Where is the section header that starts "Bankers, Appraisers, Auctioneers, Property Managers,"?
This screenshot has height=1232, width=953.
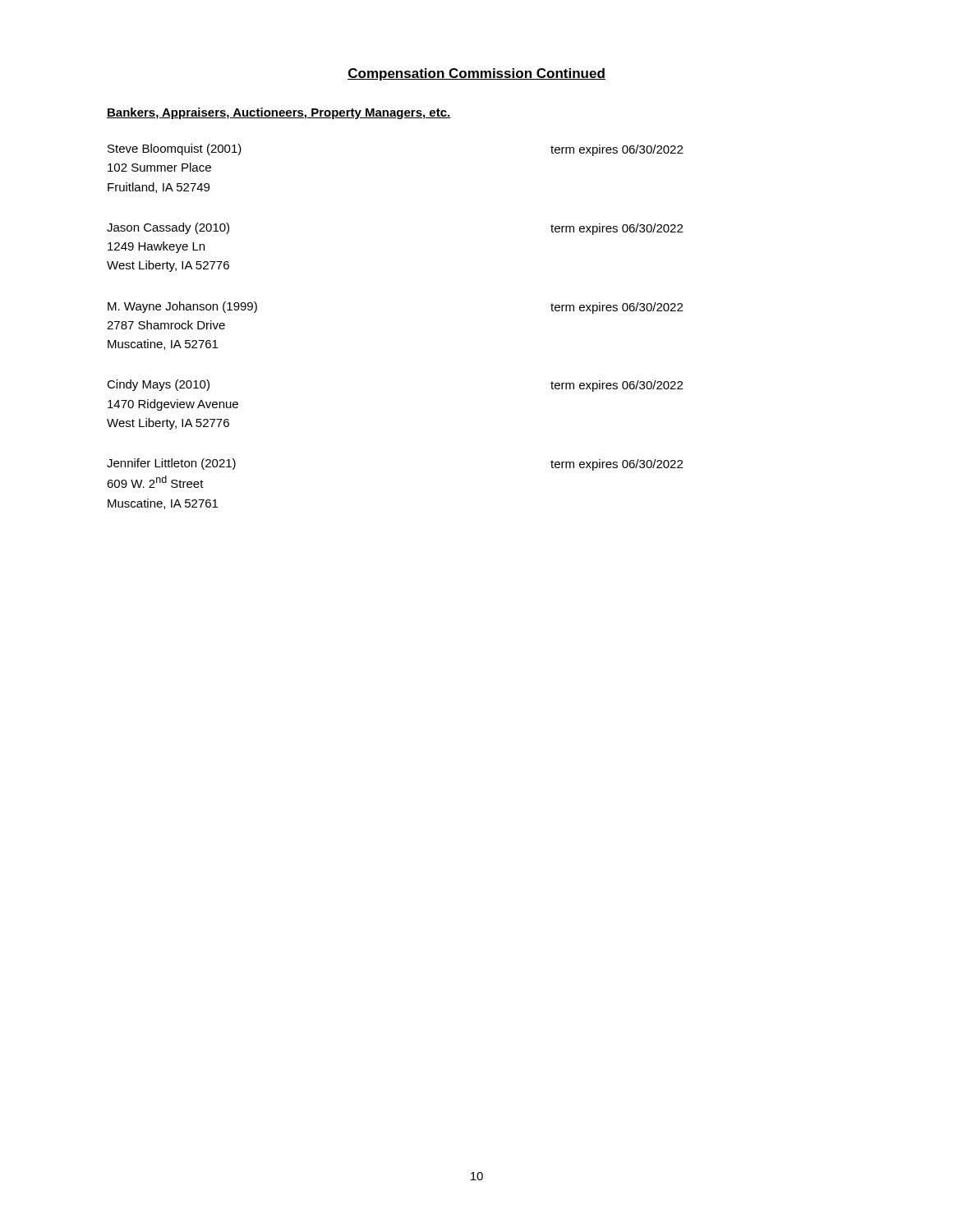coord(279,112)
